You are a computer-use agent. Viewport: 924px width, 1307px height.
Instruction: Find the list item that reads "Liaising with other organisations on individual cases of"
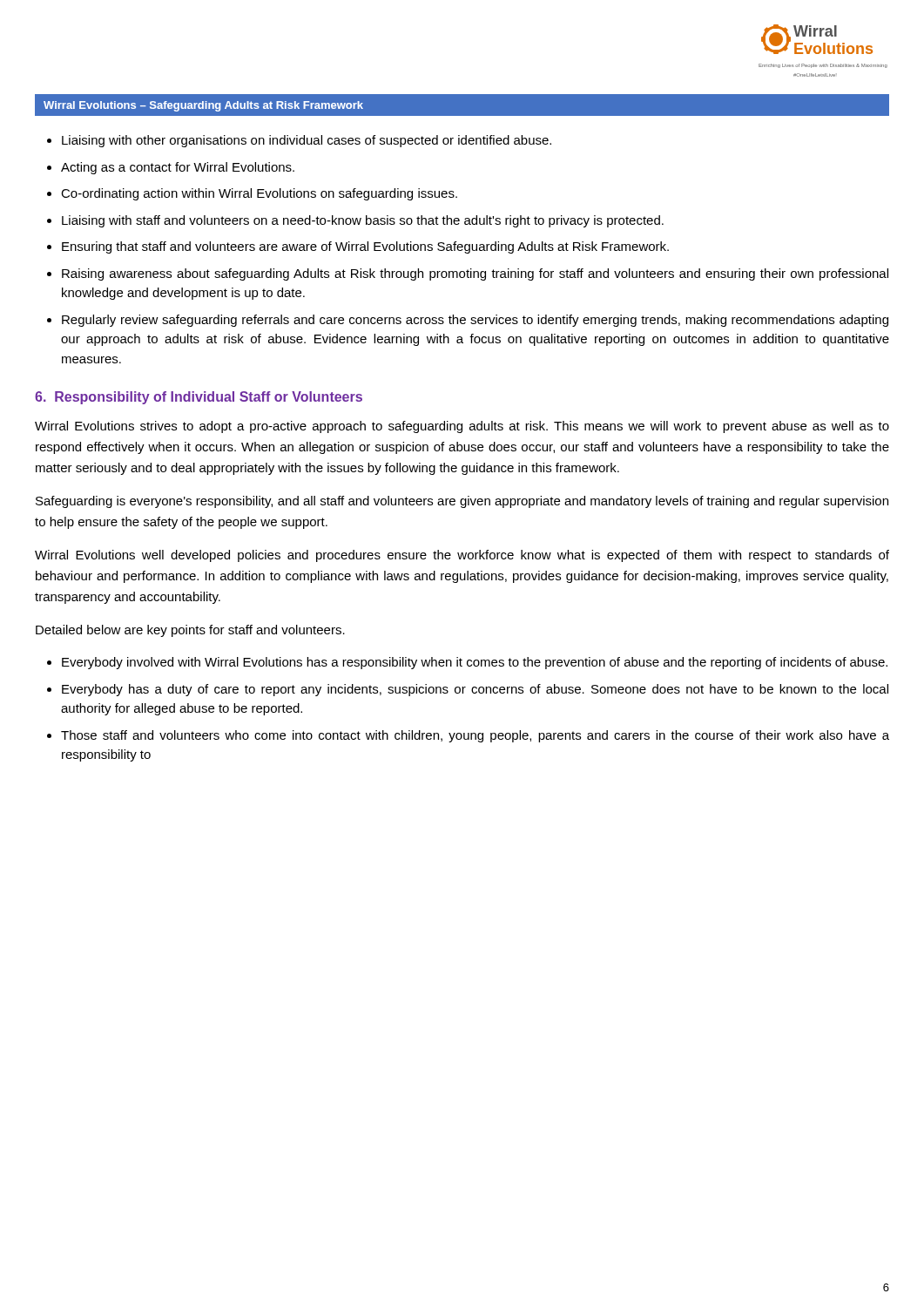pyautogui.click(x=307, y=140)
